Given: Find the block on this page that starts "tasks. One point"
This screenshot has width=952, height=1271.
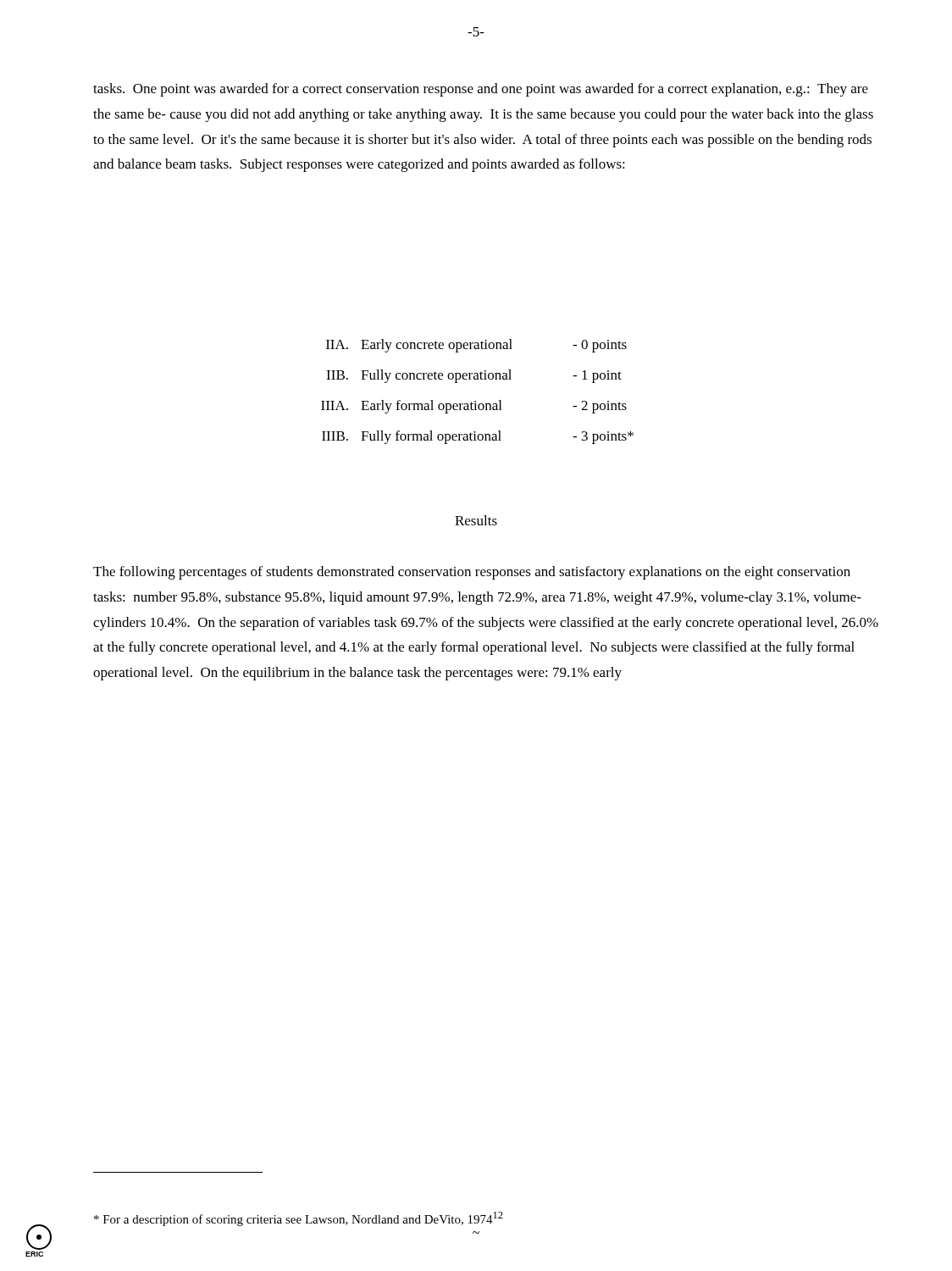Looking at the screenshot, I should tap(483, 126).
